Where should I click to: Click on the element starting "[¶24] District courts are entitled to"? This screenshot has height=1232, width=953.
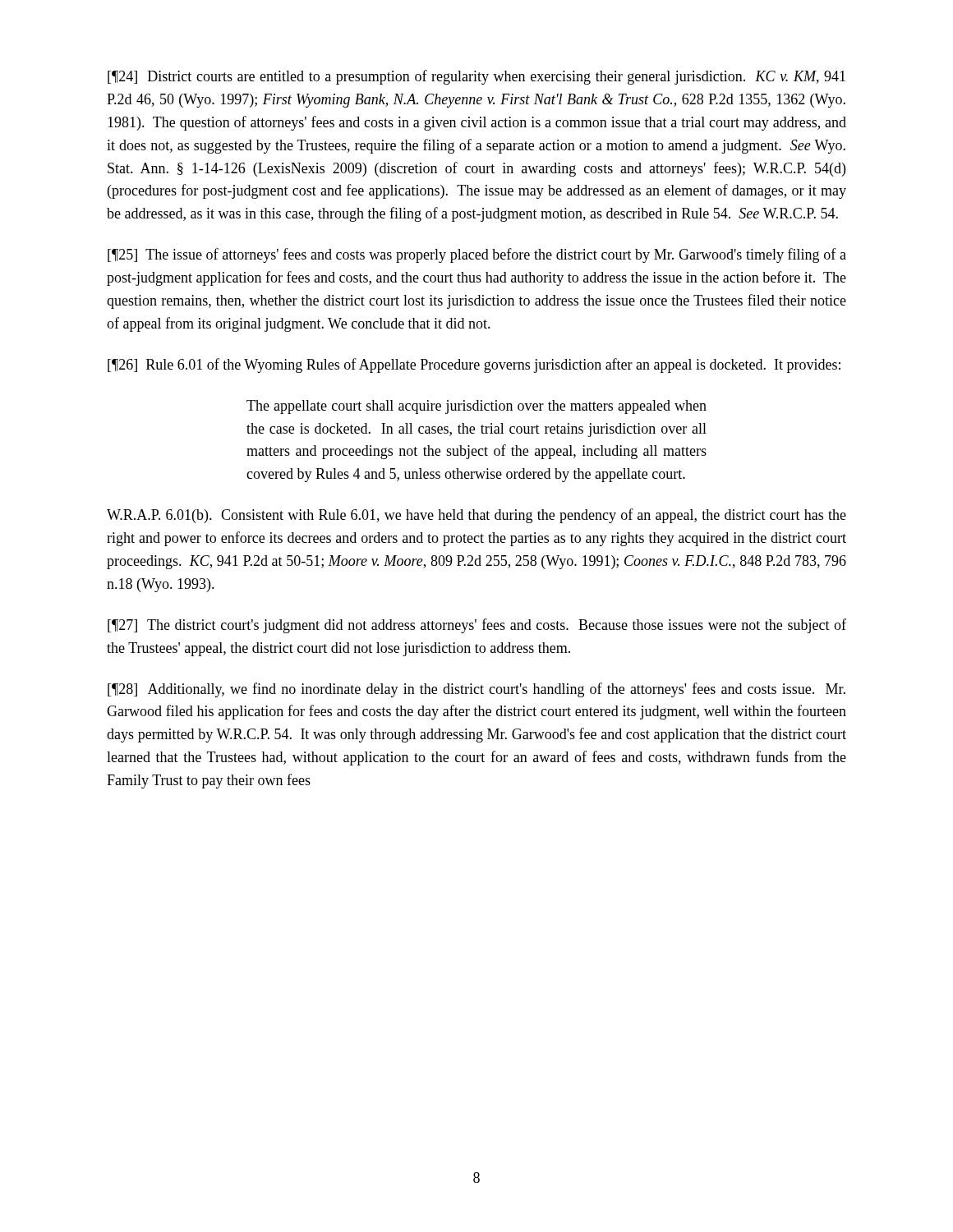[x=476, y=145]
